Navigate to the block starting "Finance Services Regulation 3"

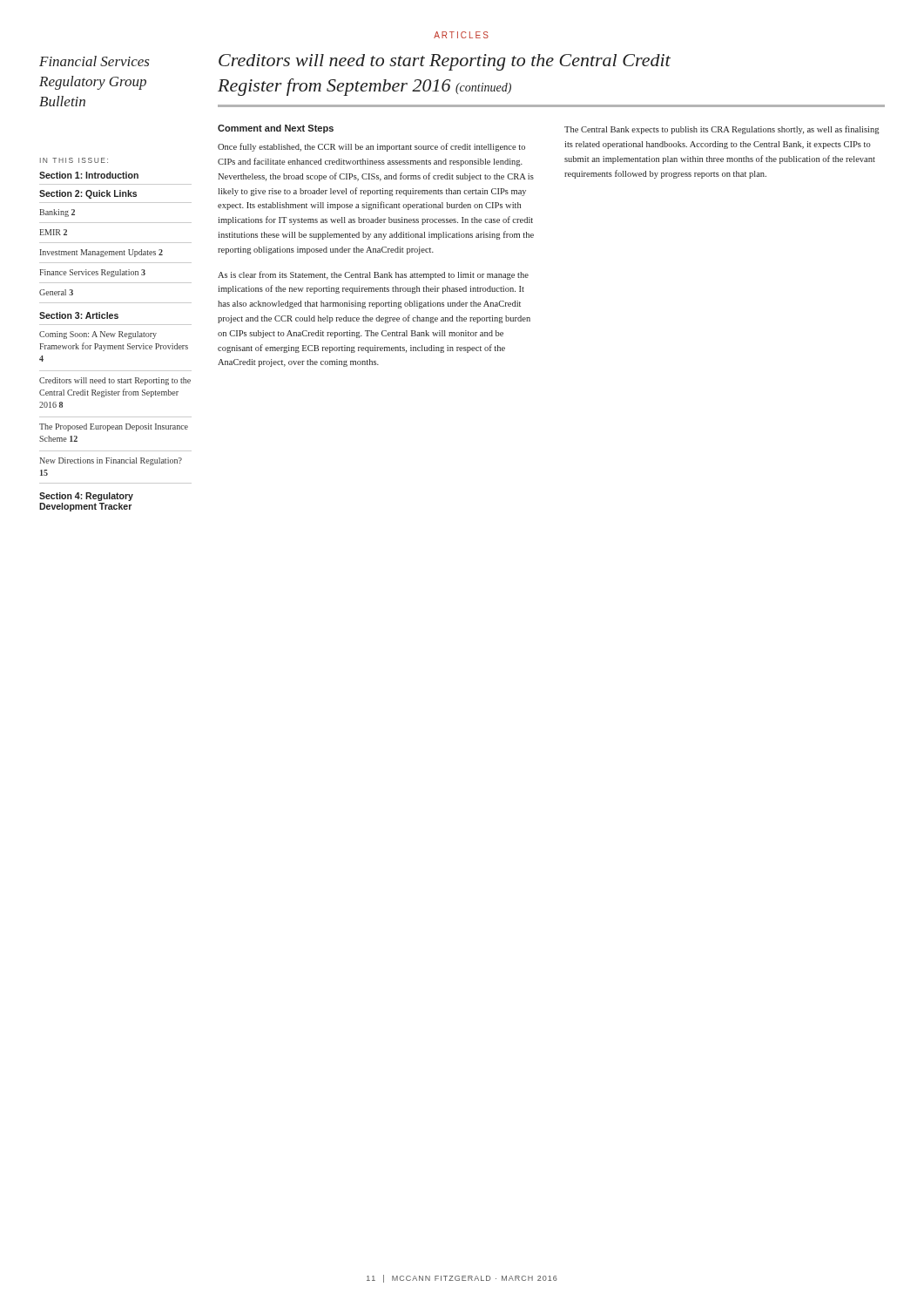(92, 272)
